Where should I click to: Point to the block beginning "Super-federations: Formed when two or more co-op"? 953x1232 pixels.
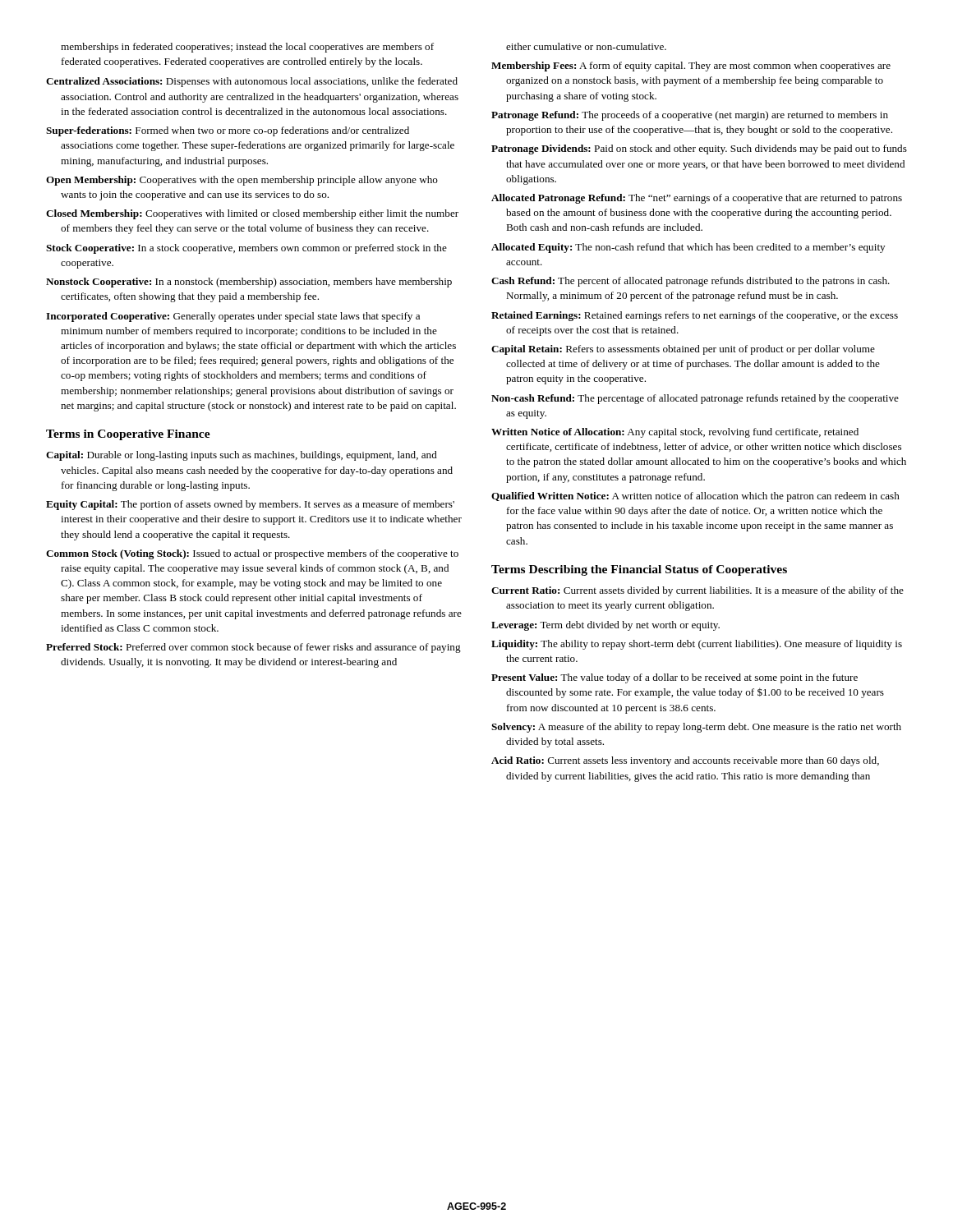tap(250, 145)
